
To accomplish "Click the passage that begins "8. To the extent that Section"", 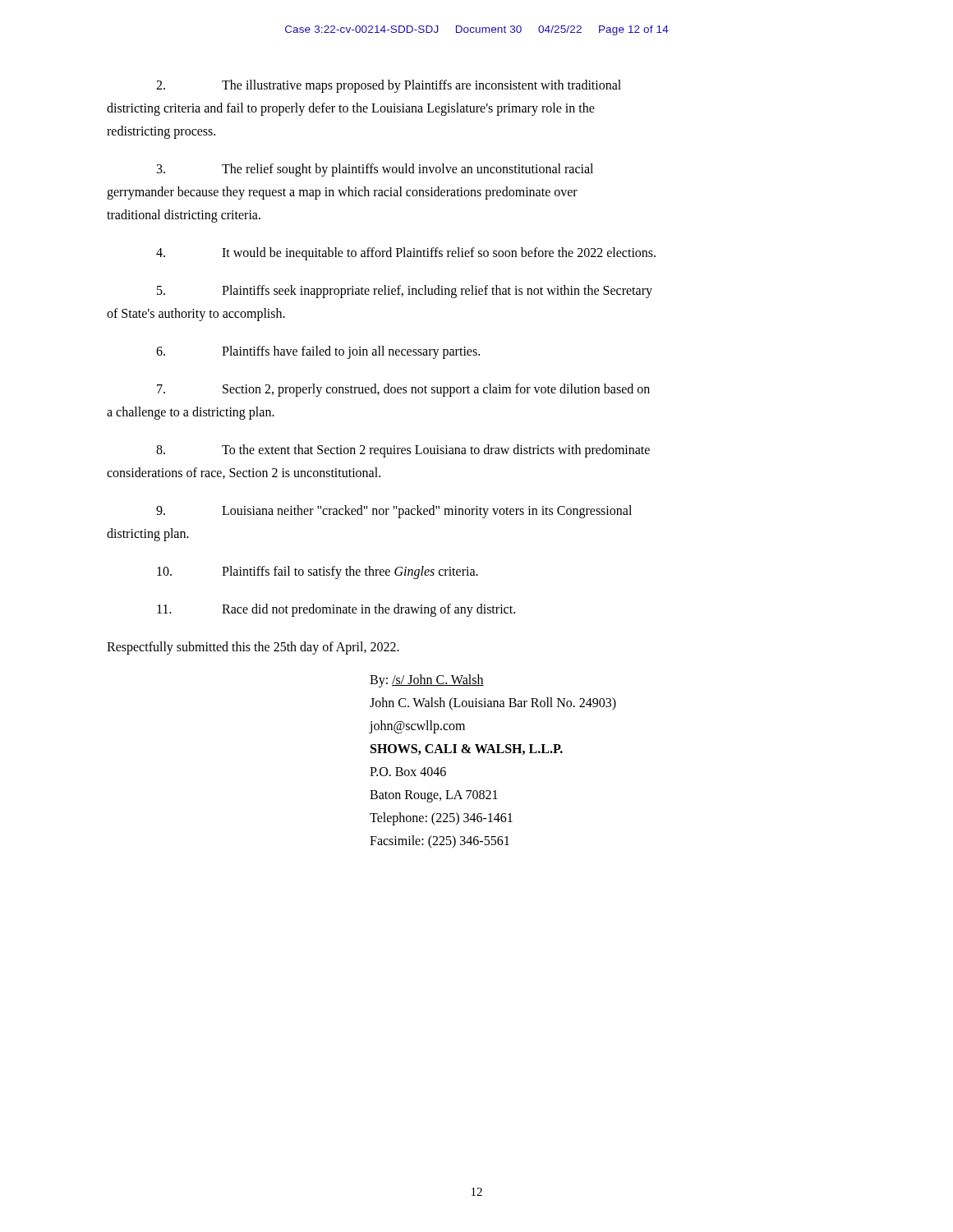I will (476, 462).
